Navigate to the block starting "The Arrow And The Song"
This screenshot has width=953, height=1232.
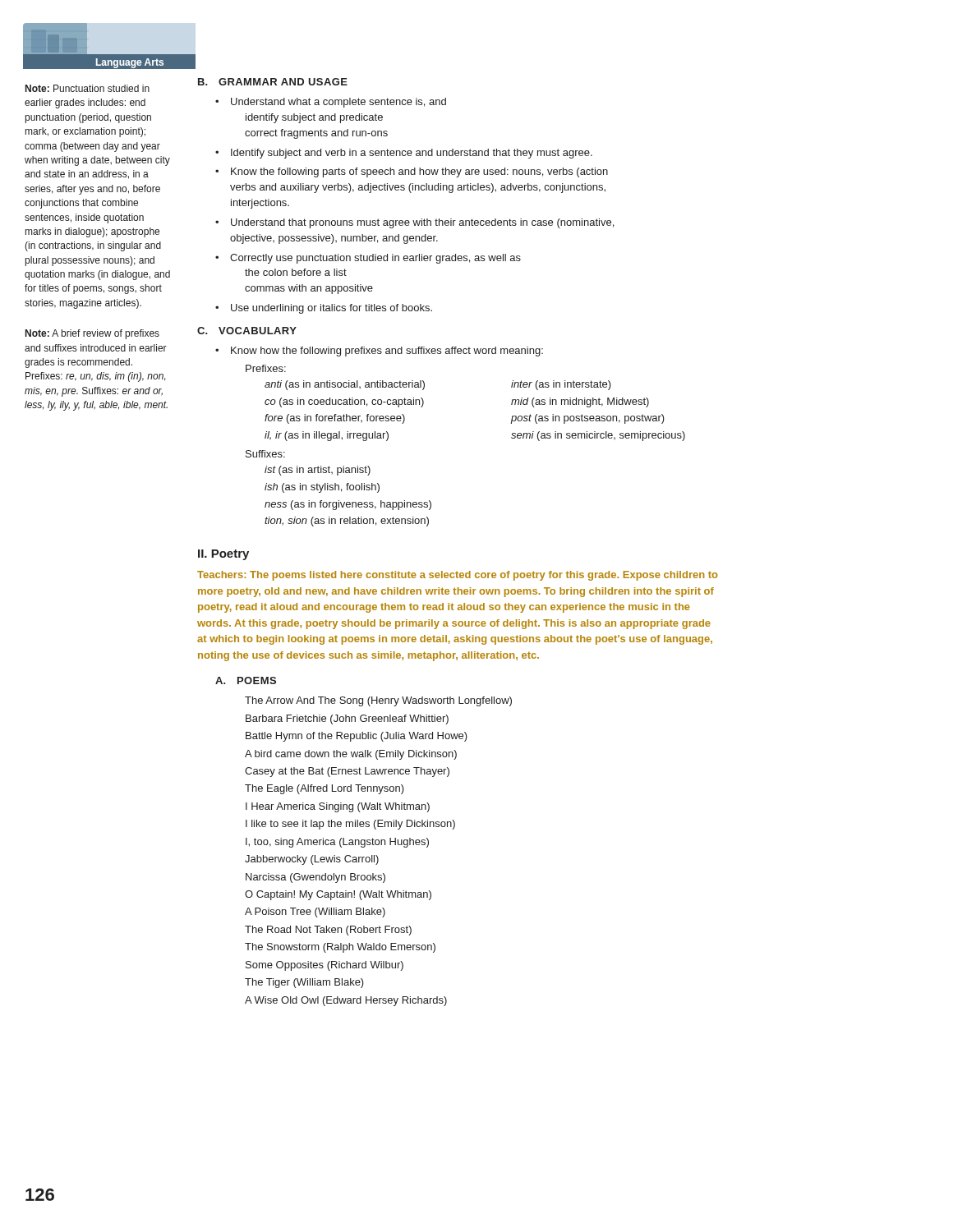(379, 700)
